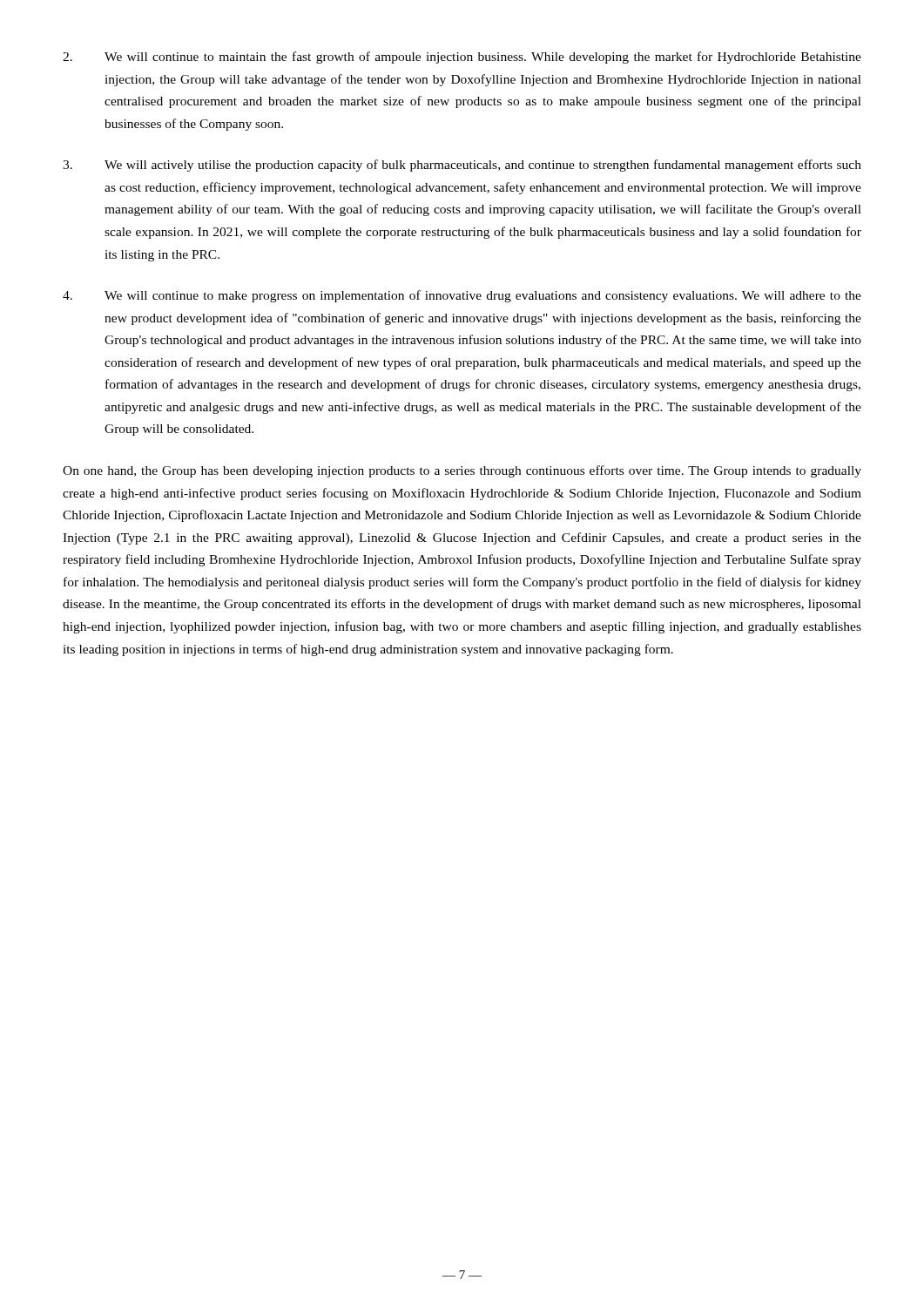Viewport: 924px width, 1307px height.
Task: Click the passage that begins "4. We will"
Action: point(462,362)
